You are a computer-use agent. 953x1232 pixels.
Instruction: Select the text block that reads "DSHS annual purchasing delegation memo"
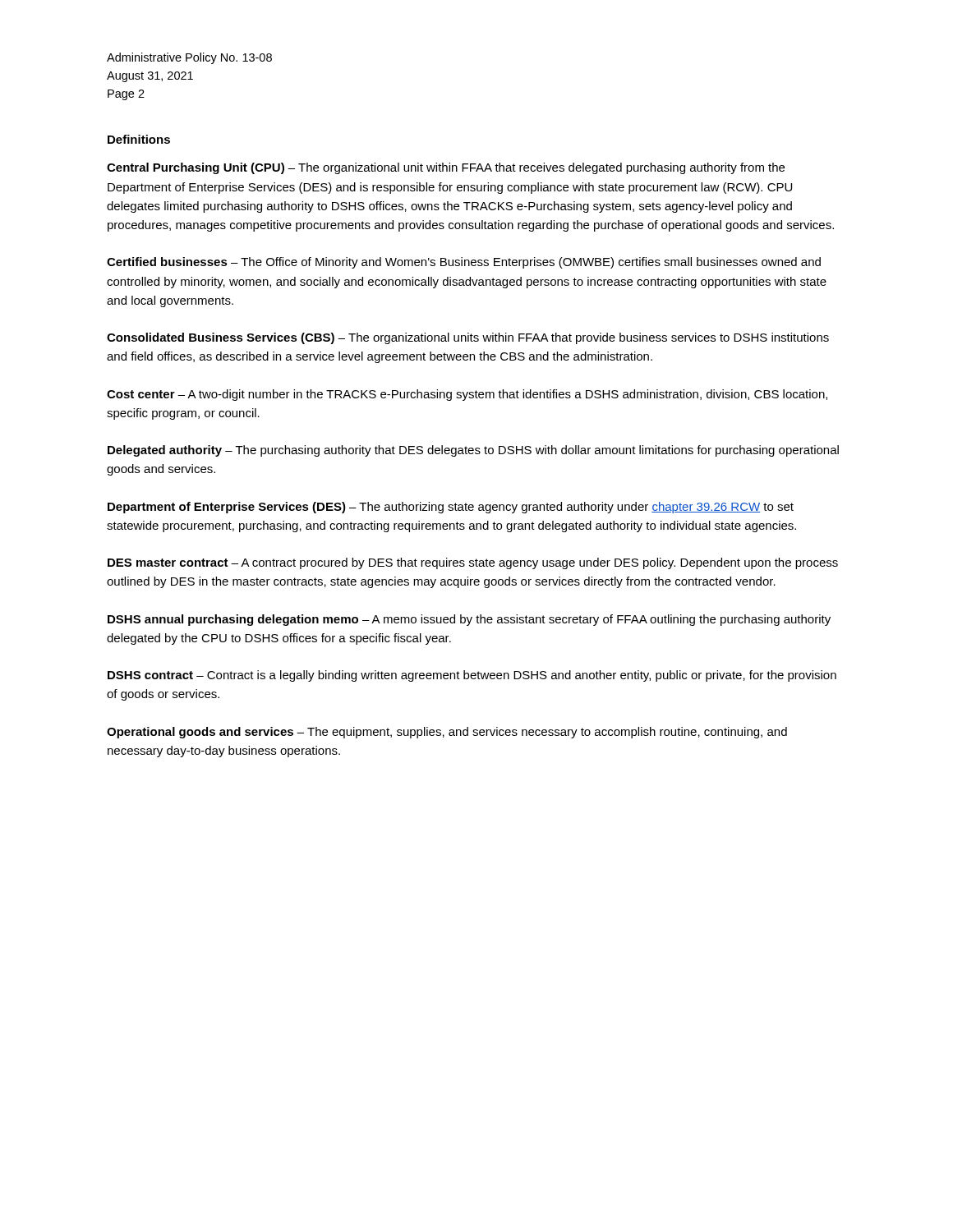coord(476,628)
